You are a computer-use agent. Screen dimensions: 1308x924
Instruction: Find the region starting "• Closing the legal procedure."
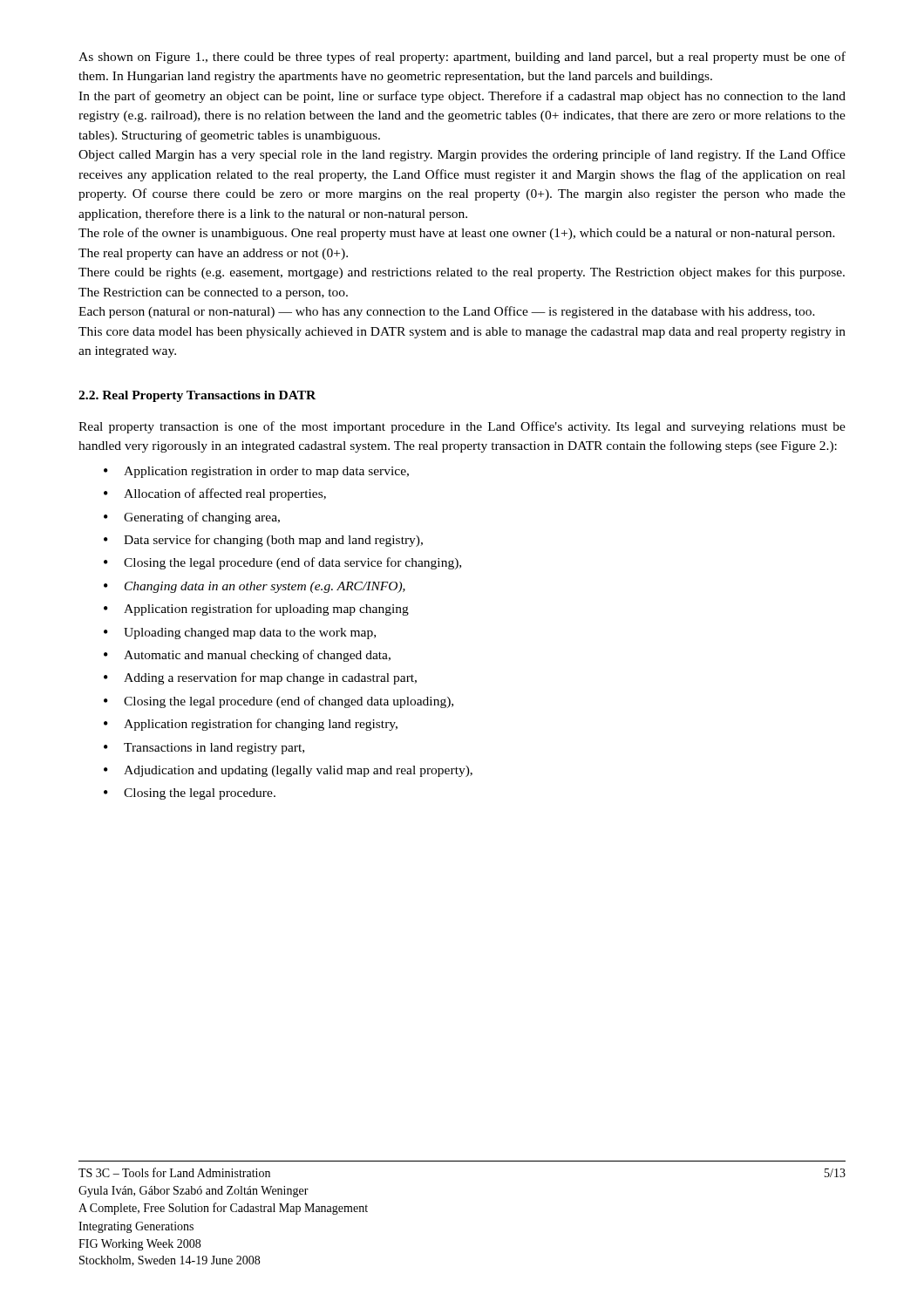click(x=190, y=794)
